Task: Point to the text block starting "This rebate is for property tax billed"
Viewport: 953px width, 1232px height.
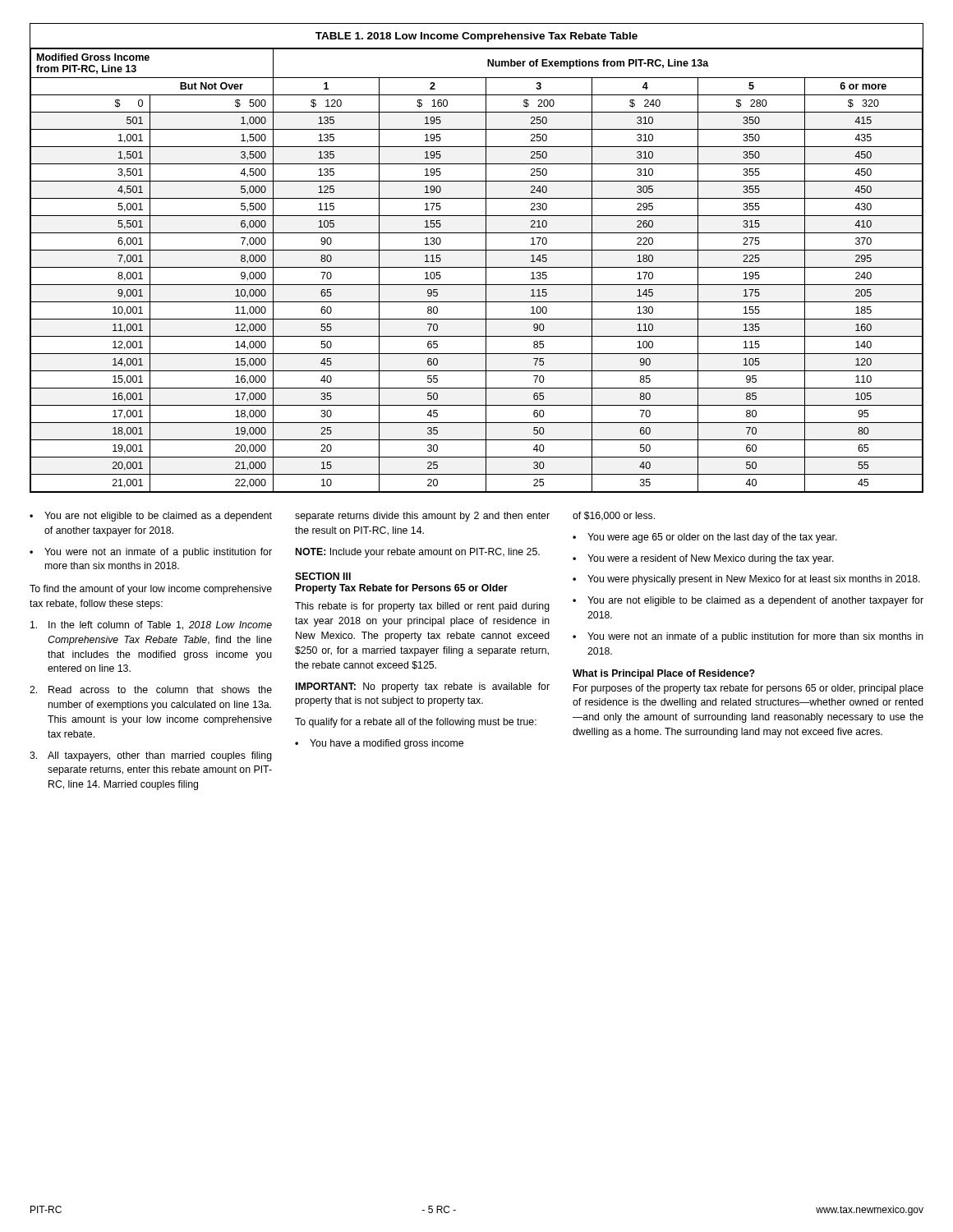Action: [422, 636]
